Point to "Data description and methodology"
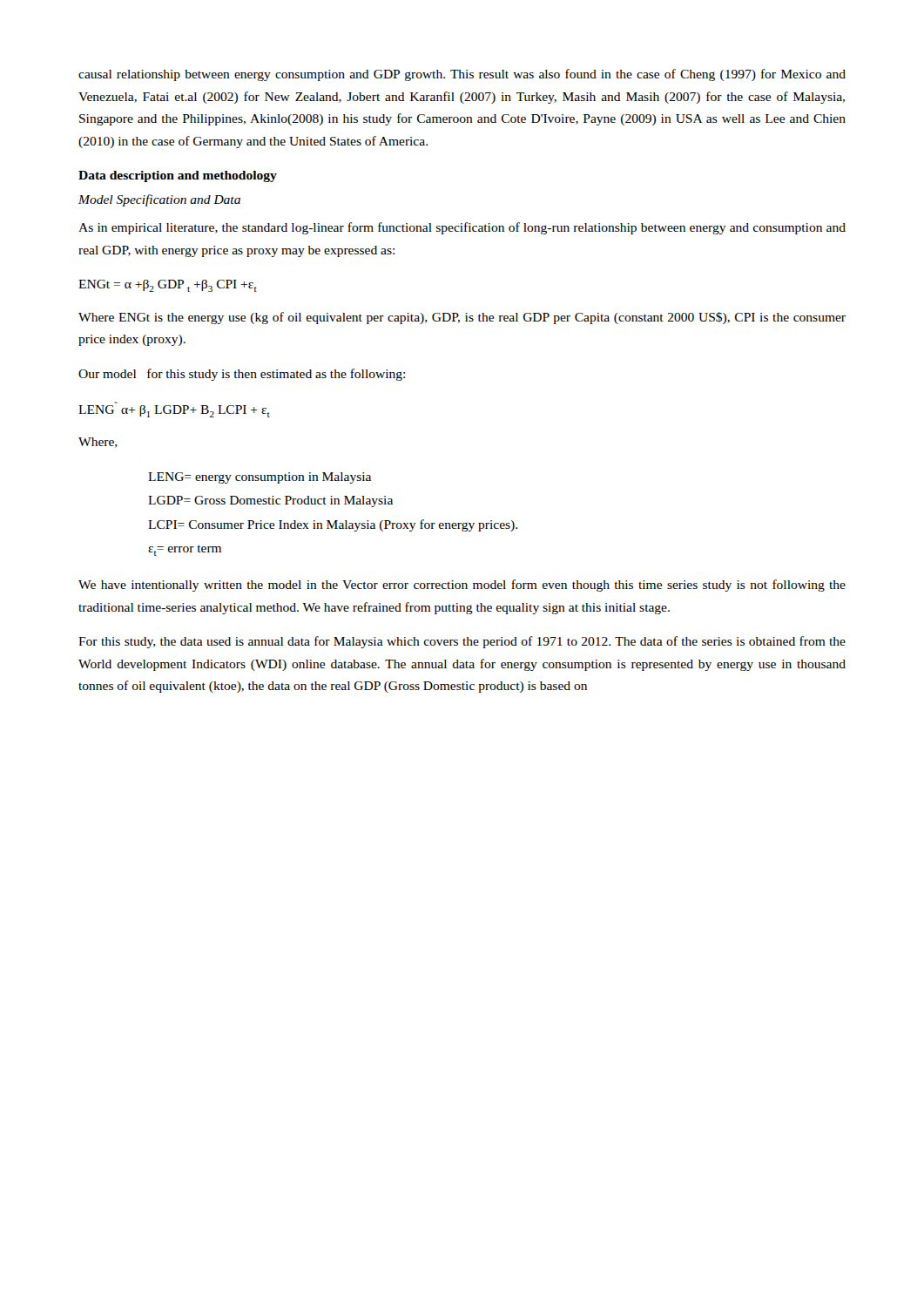 [x=178, y=175]
